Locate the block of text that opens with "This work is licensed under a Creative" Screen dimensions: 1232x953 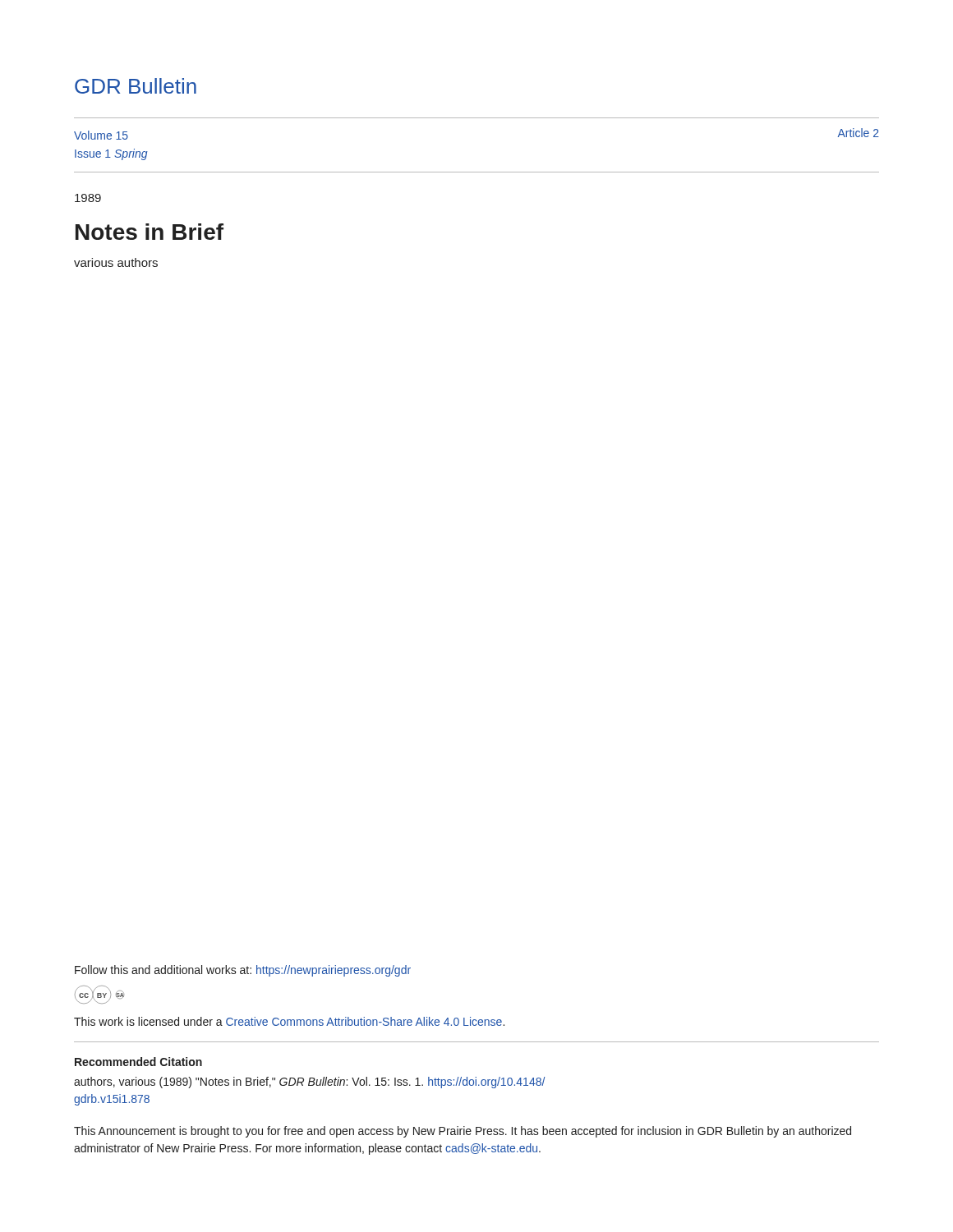click(x=290, y=1021)
